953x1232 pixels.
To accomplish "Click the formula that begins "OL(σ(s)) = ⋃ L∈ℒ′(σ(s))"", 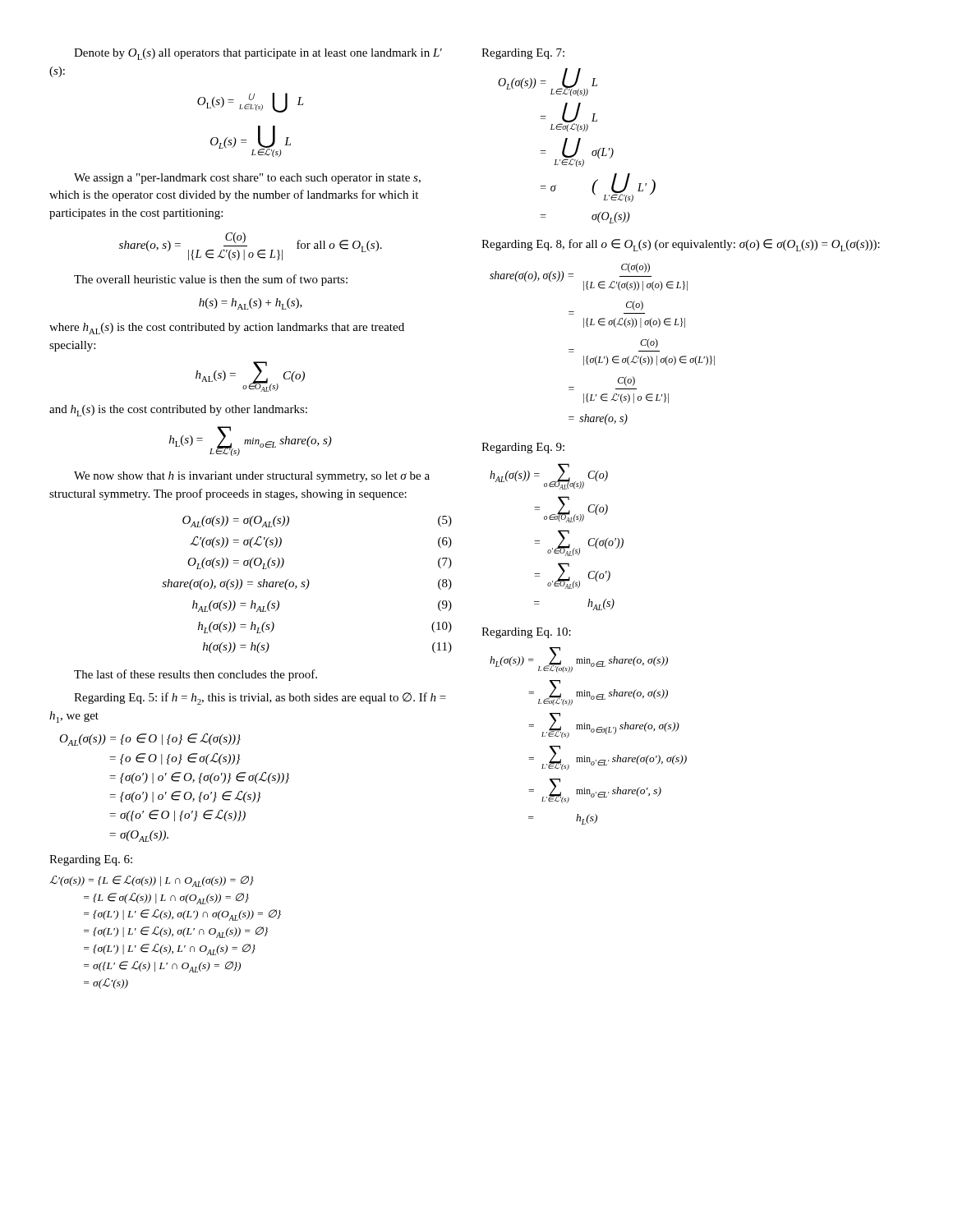I will point(577,147).
